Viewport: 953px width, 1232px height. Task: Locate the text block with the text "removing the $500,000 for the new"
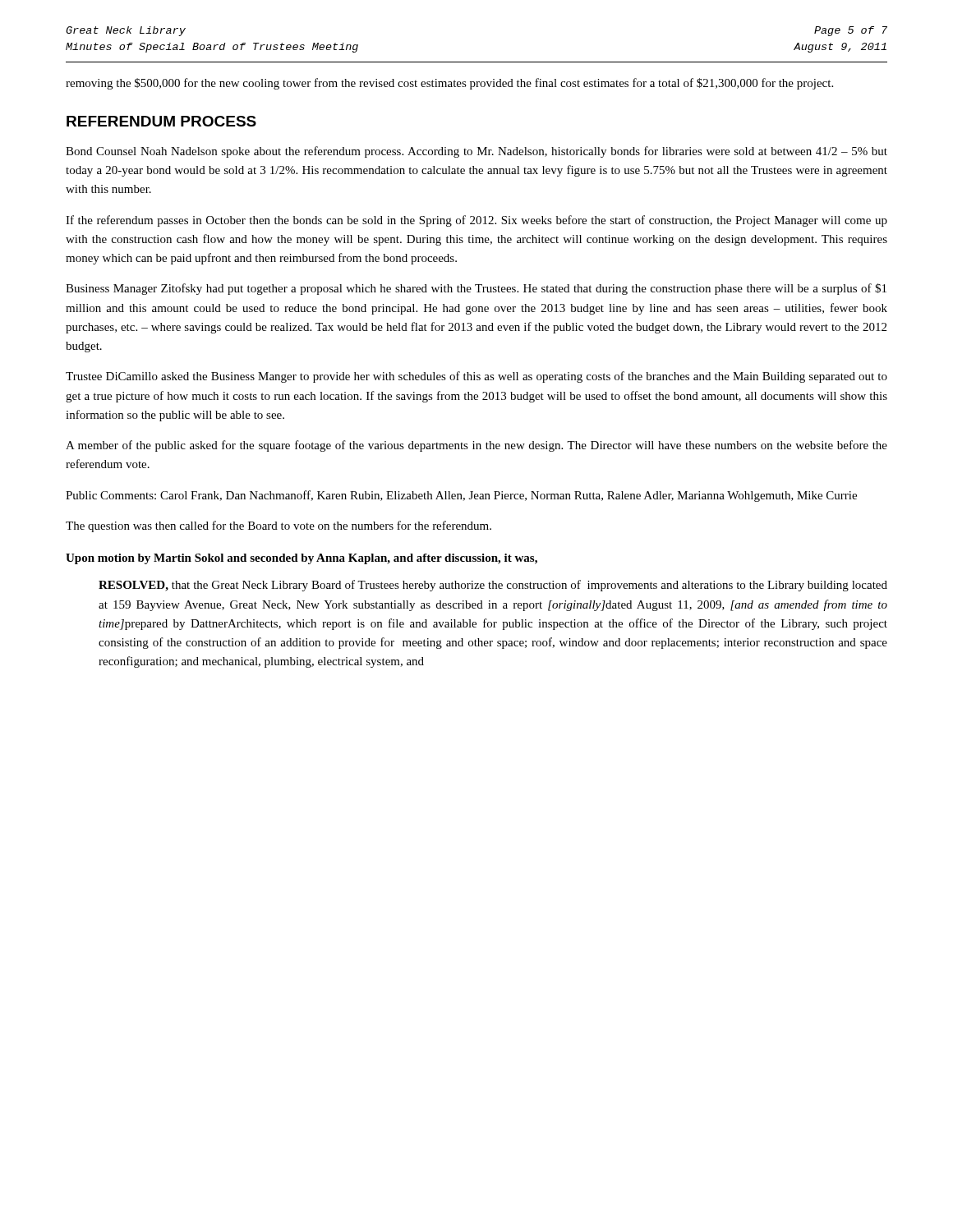click(450, 83)
